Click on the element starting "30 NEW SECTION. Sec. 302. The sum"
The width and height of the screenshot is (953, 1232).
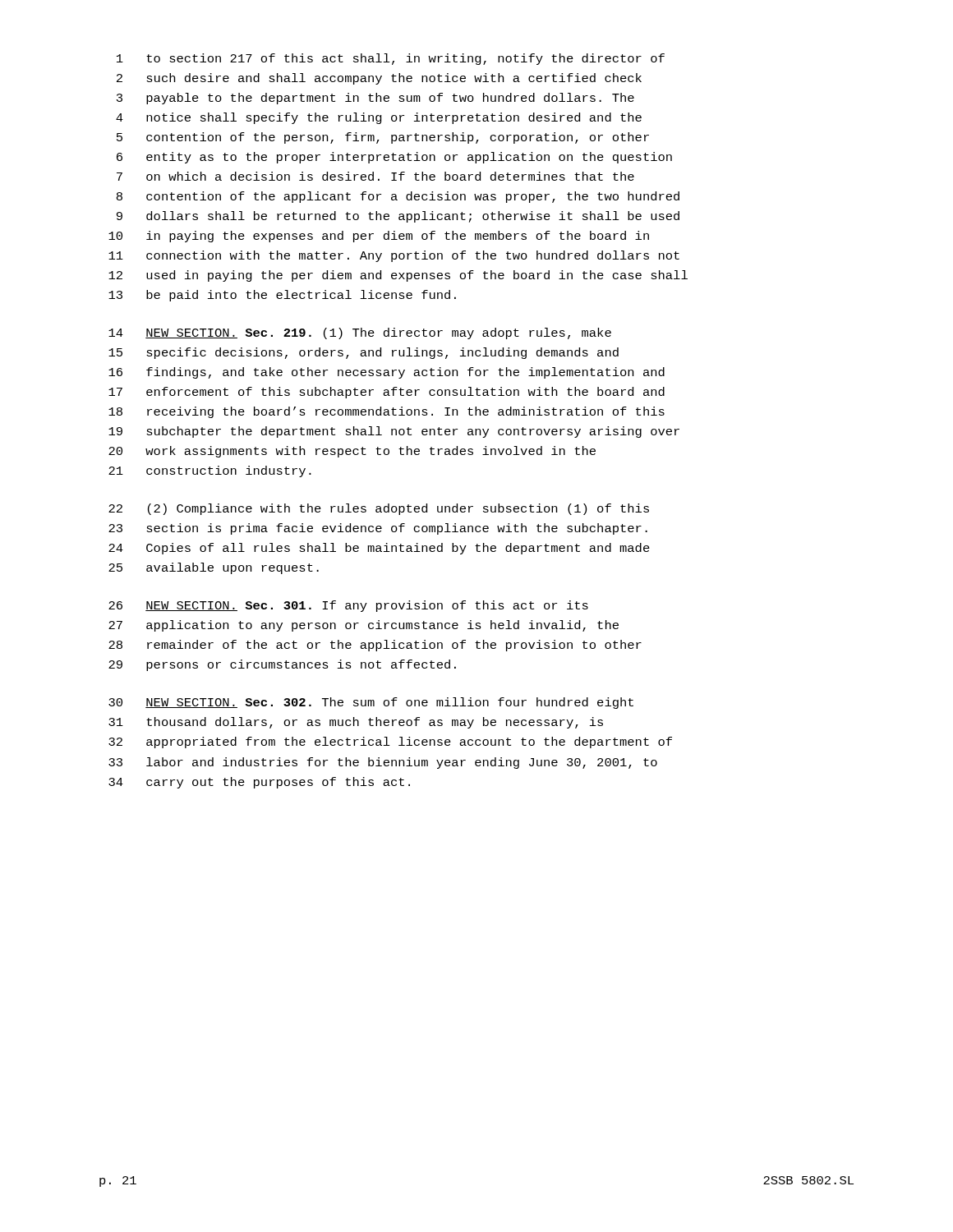[476, 743]
